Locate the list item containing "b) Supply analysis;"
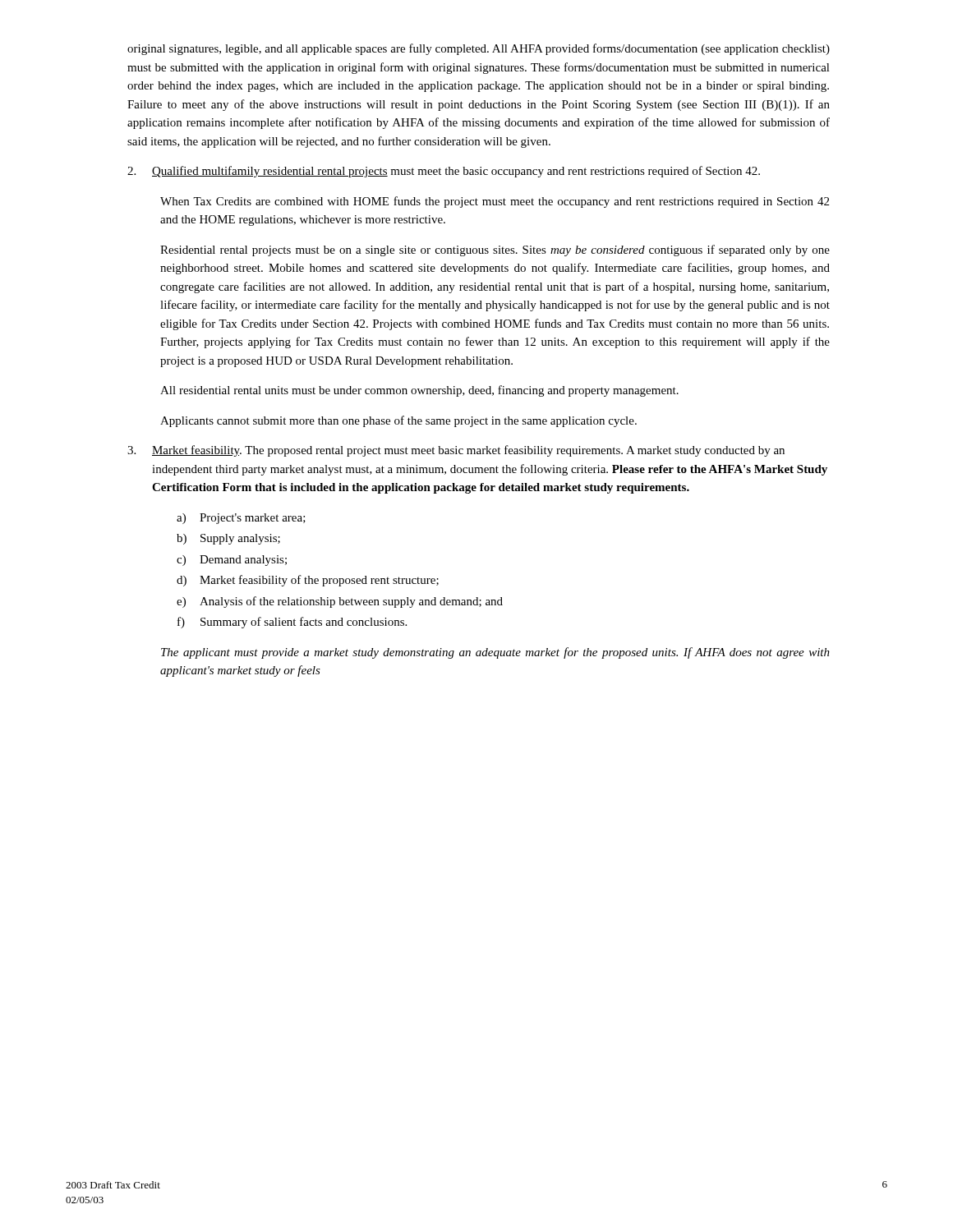 (229, 538)
